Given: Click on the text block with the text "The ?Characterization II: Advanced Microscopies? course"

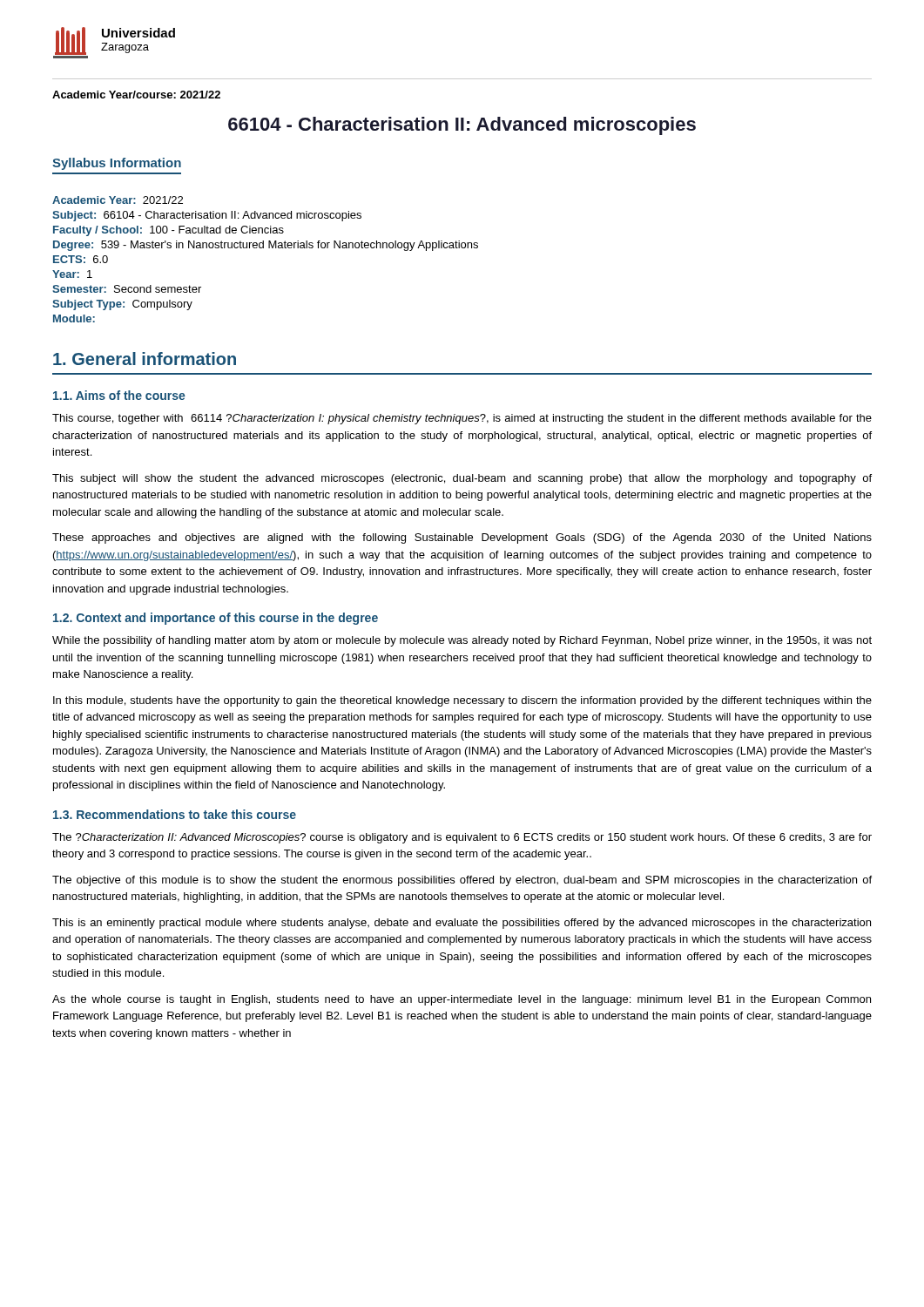Looking at the screenshot, I should click(462, 845).
